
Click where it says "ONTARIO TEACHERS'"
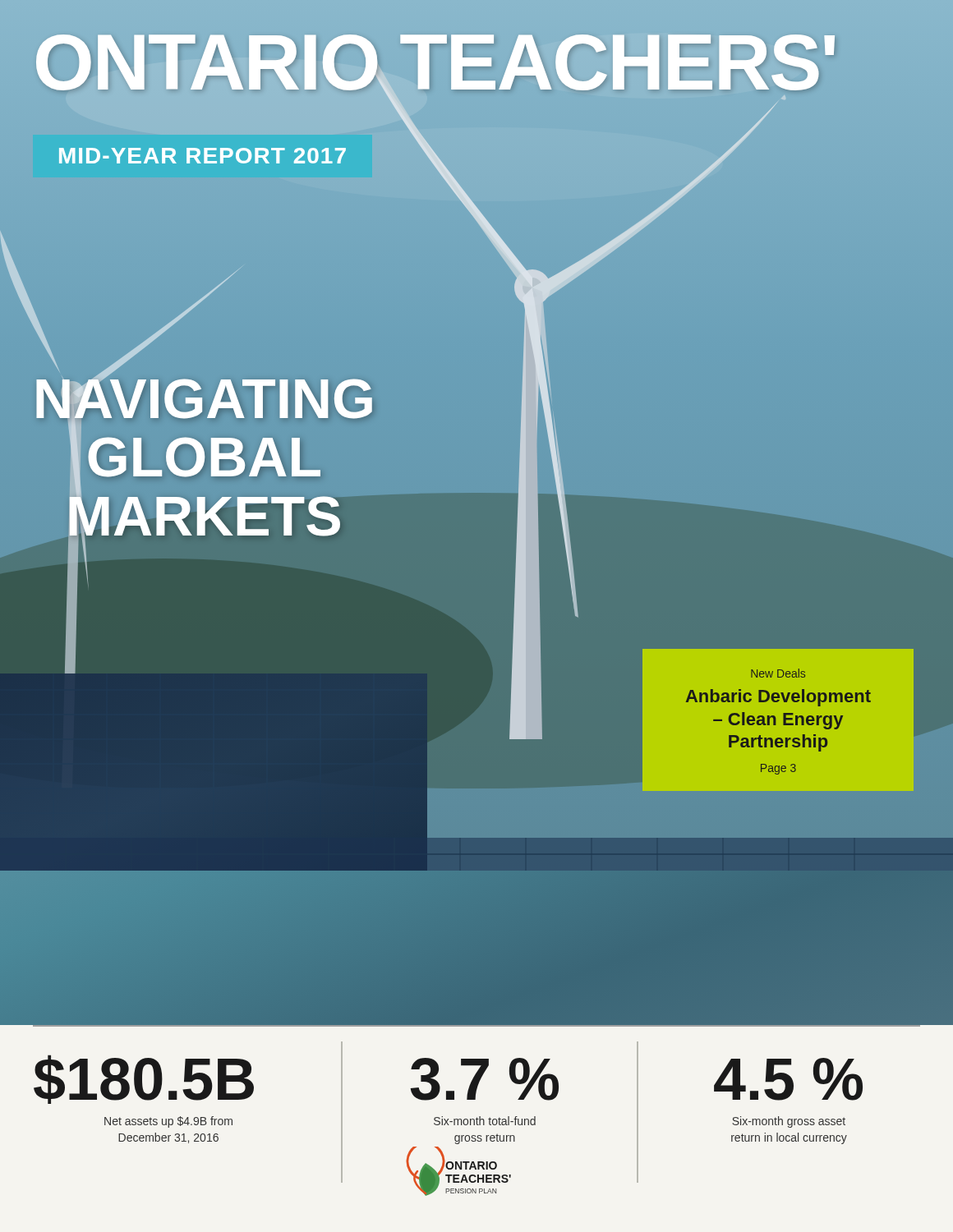coord(435,62)
